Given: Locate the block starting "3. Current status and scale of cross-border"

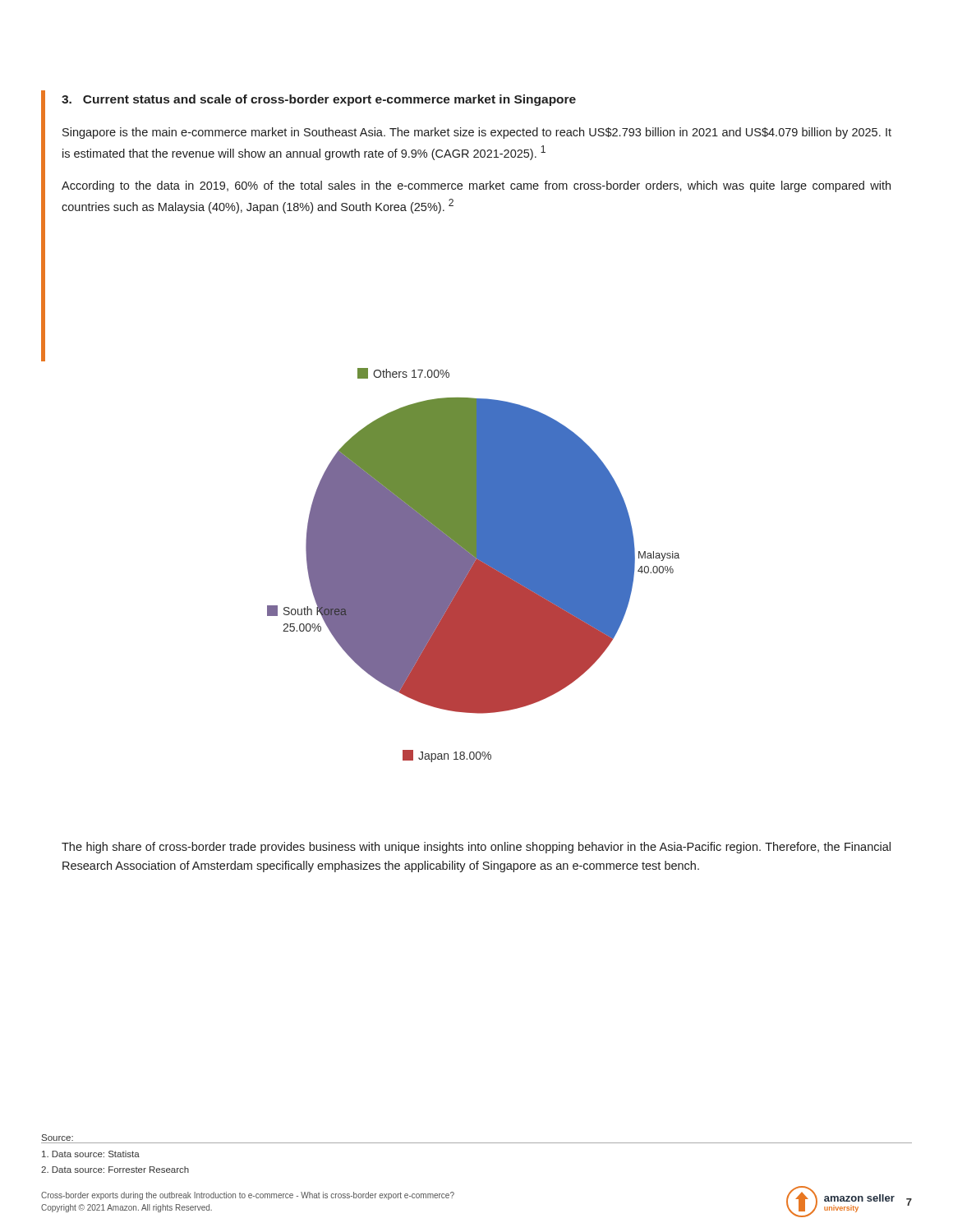Looking at the screenshot, I should pyautogui.click(x=319, y=99).
